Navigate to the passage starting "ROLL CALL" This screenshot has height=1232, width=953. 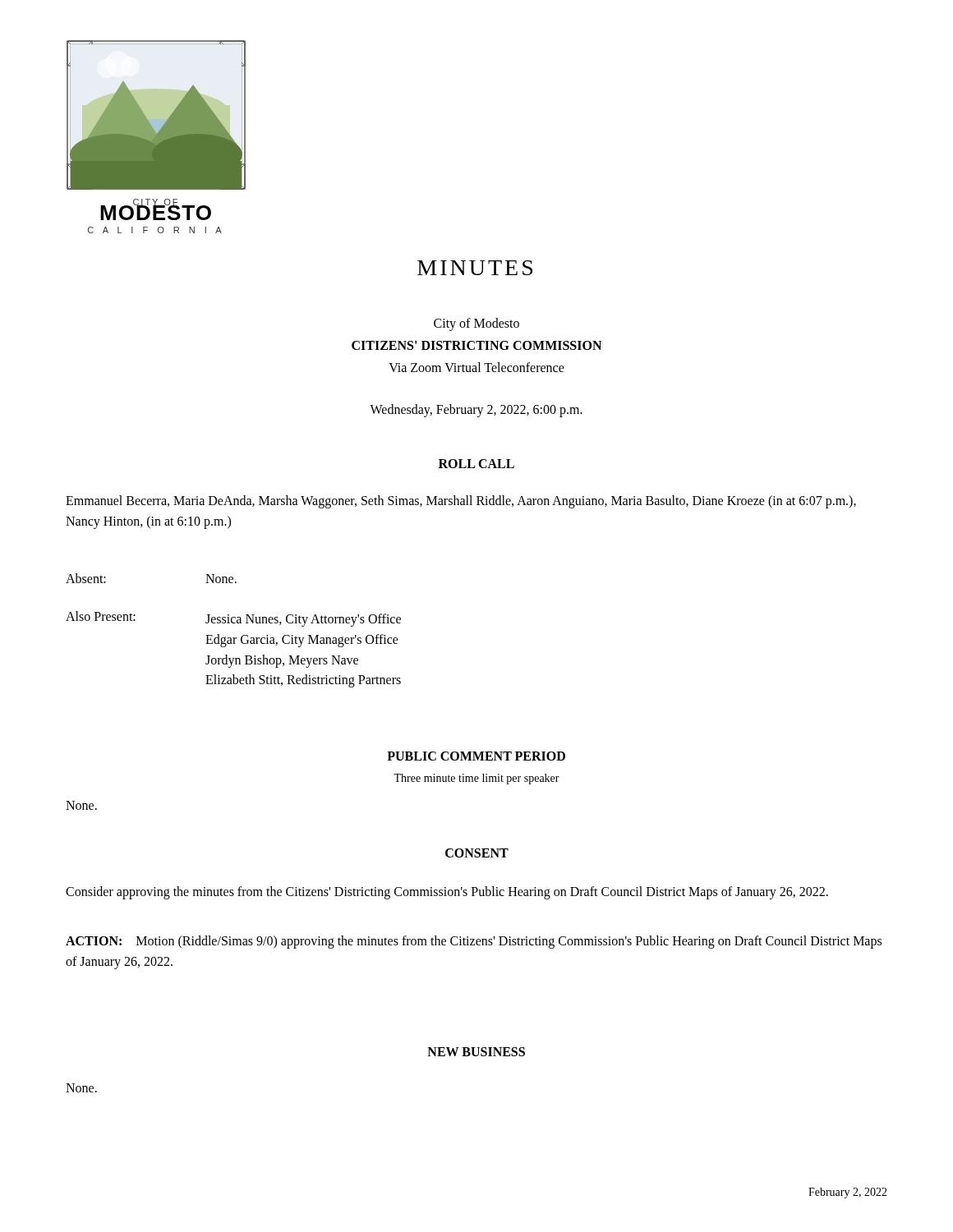tap(476, 464)
